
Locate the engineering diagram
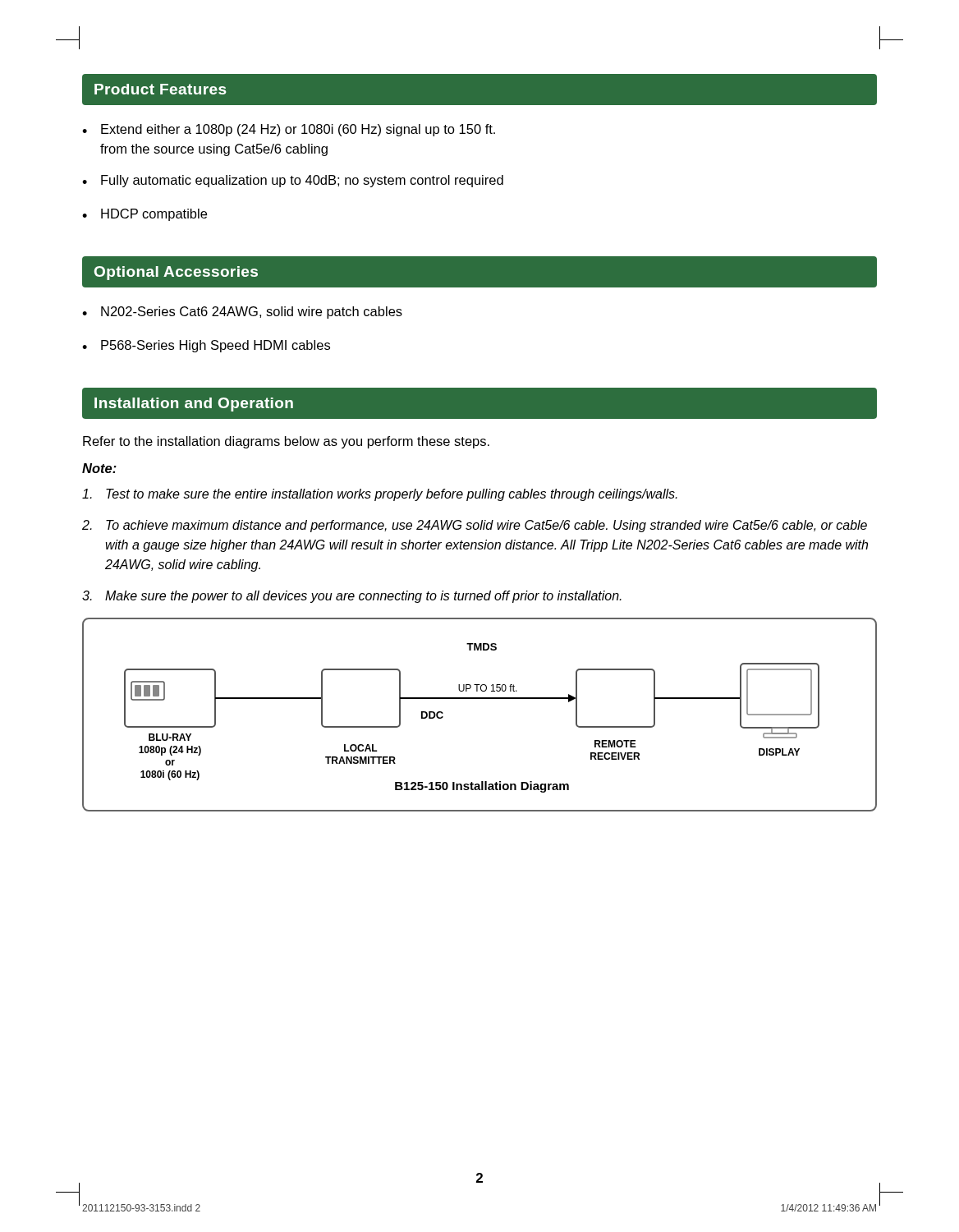480,715
